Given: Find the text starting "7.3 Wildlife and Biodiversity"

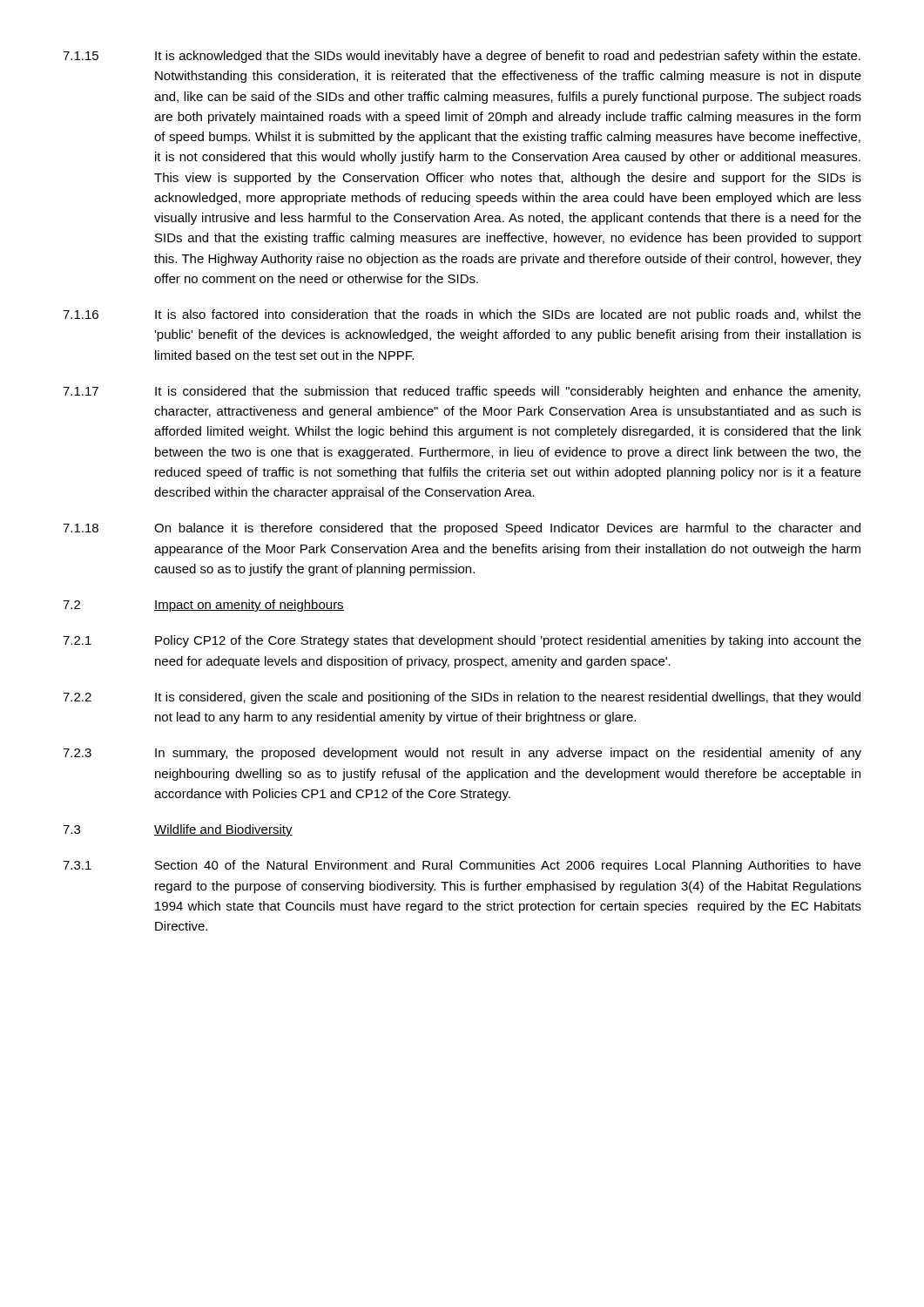Looking at the screenshot, I should point(178,830).
